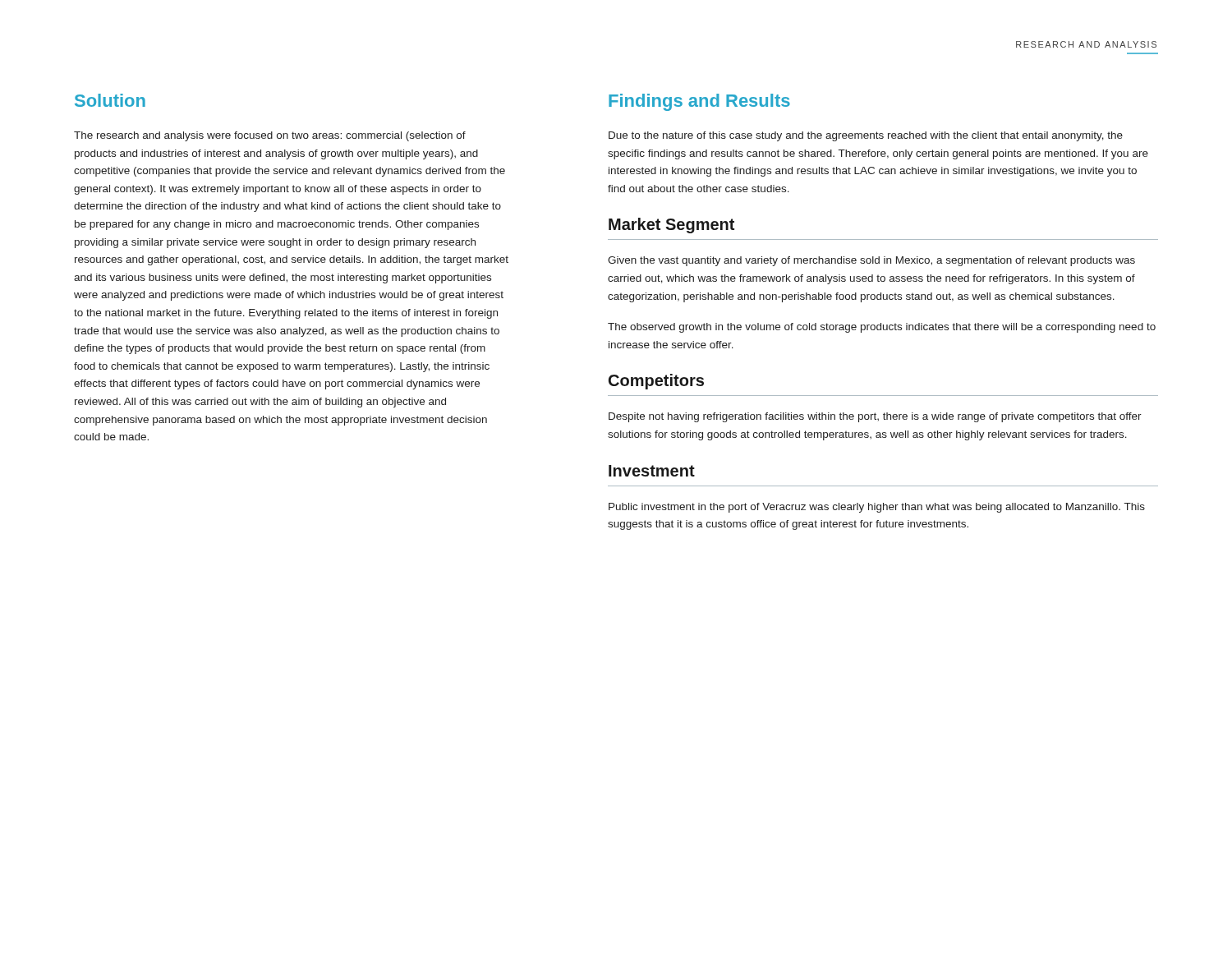The image size is (1232, 953).
Task: Click on the text block that says "Given the vast quantity and"
Action: point(883,303)
